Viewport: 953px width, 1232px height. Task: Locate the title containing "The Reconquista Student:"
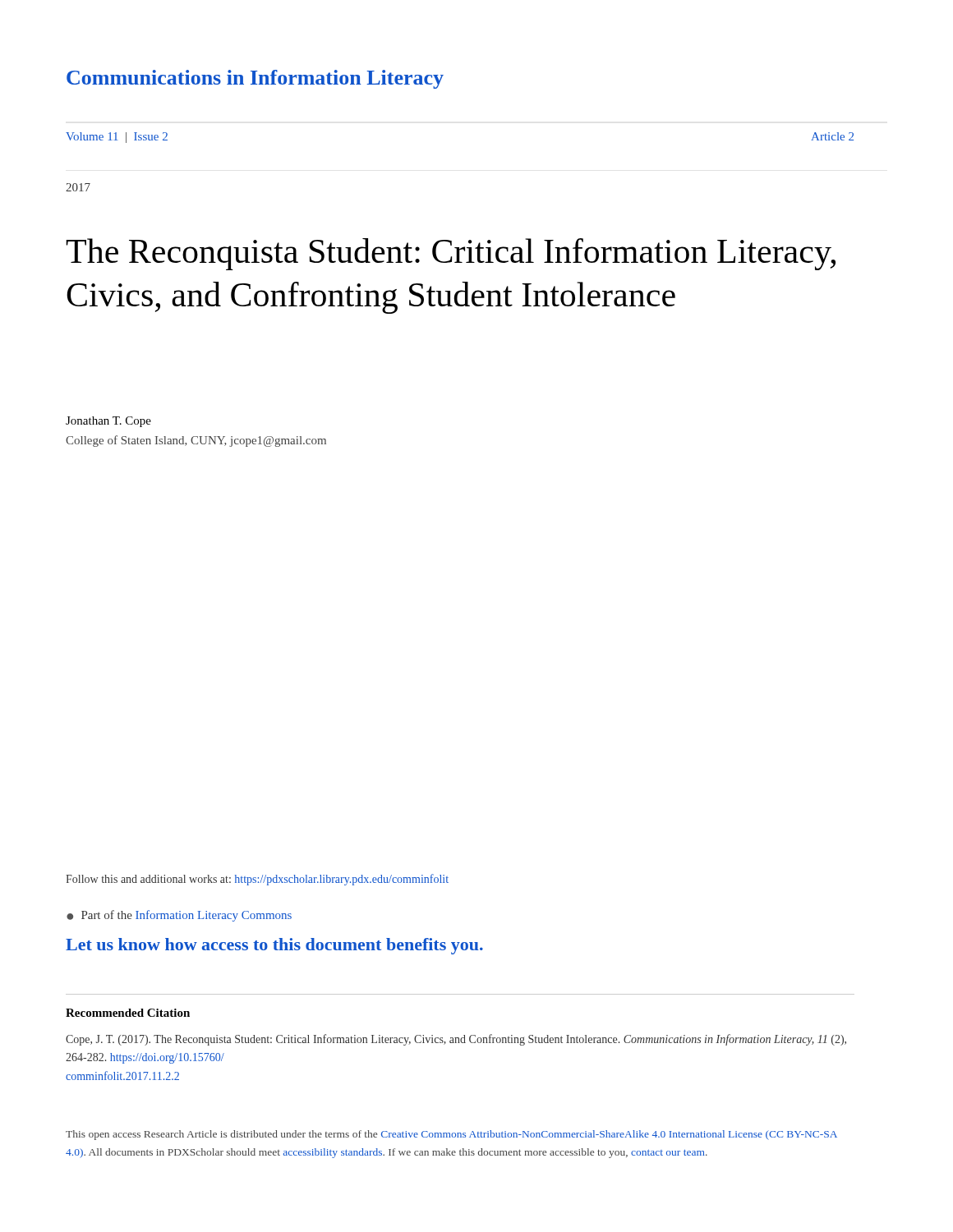point(452,273)
